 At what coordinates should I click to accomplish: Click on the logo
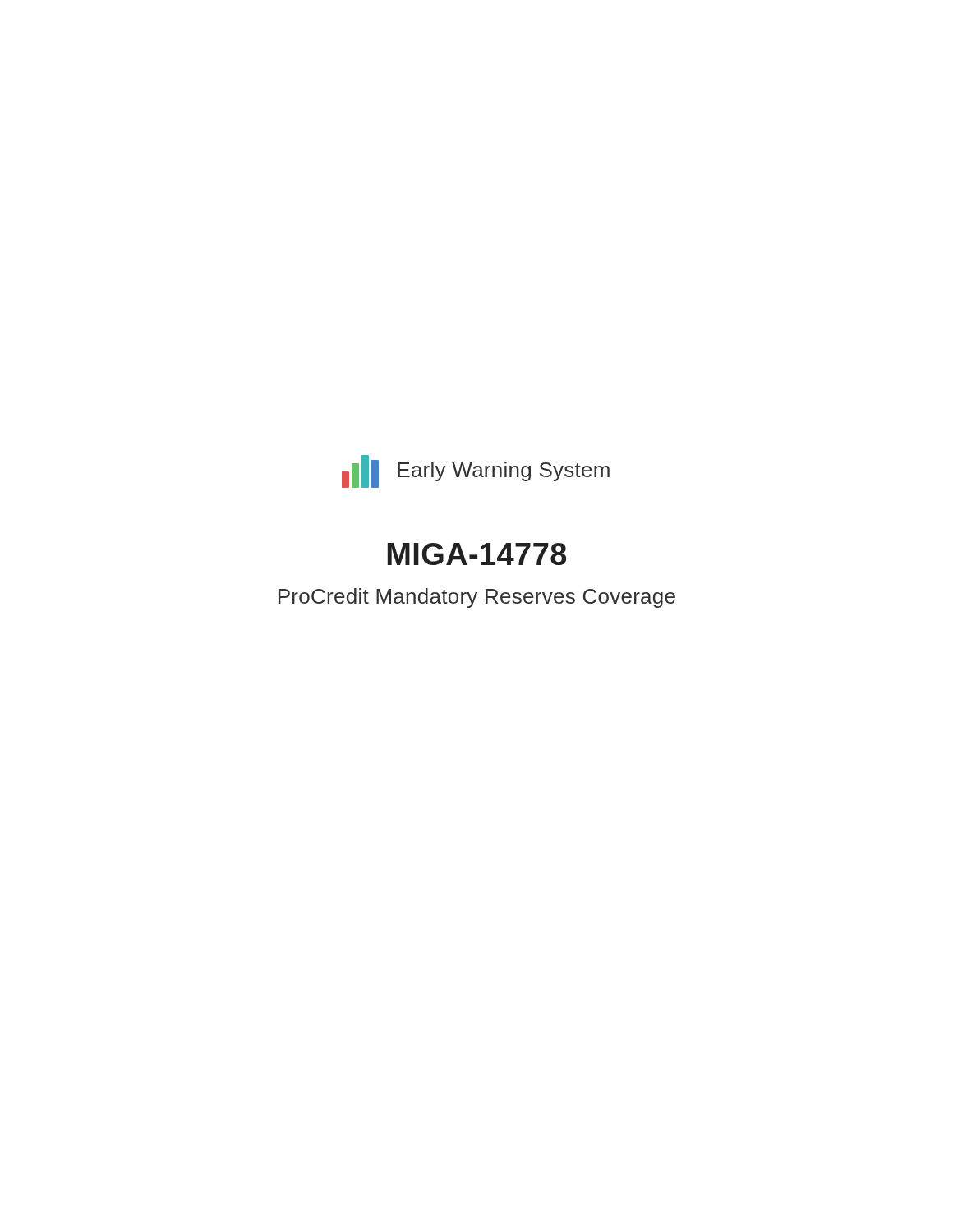tap(476, 470)
